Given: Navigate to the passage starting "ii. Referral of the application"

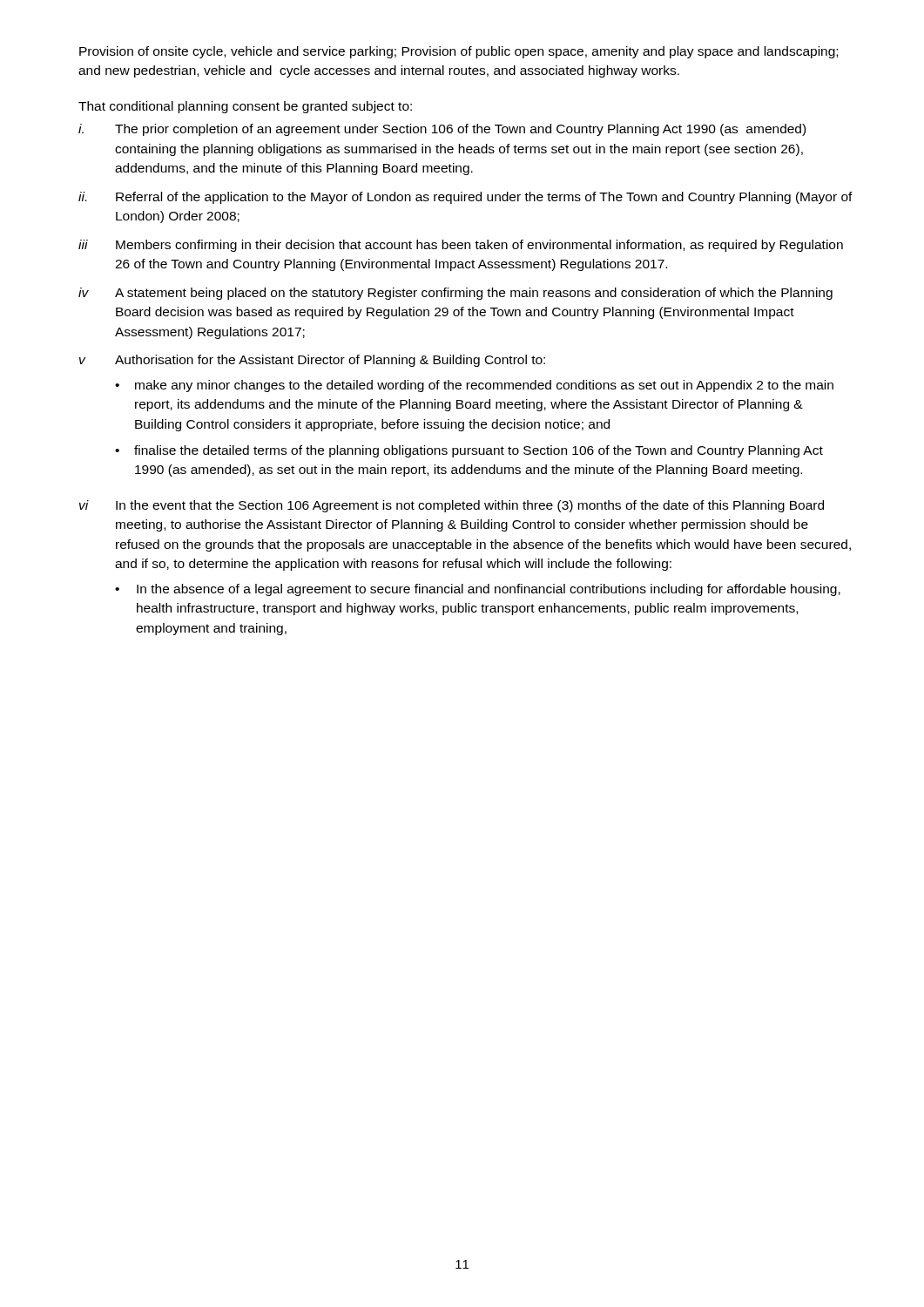Looking at the screenshot, I should [466, 207].
